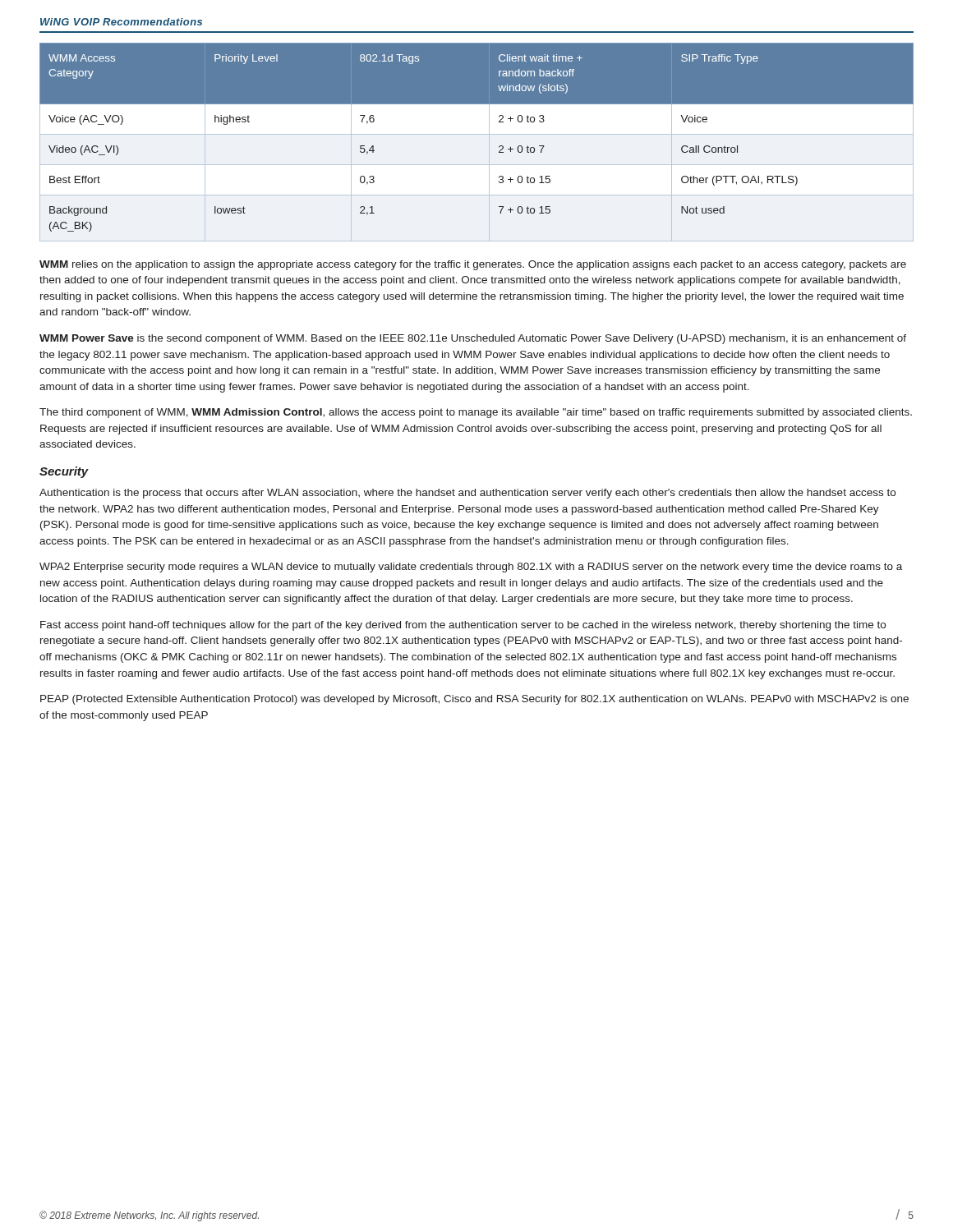Find the table that mentions "Client wait time"
Image resolution: width=953 pixels, height=1232 pixels.
tap(476, 142)
